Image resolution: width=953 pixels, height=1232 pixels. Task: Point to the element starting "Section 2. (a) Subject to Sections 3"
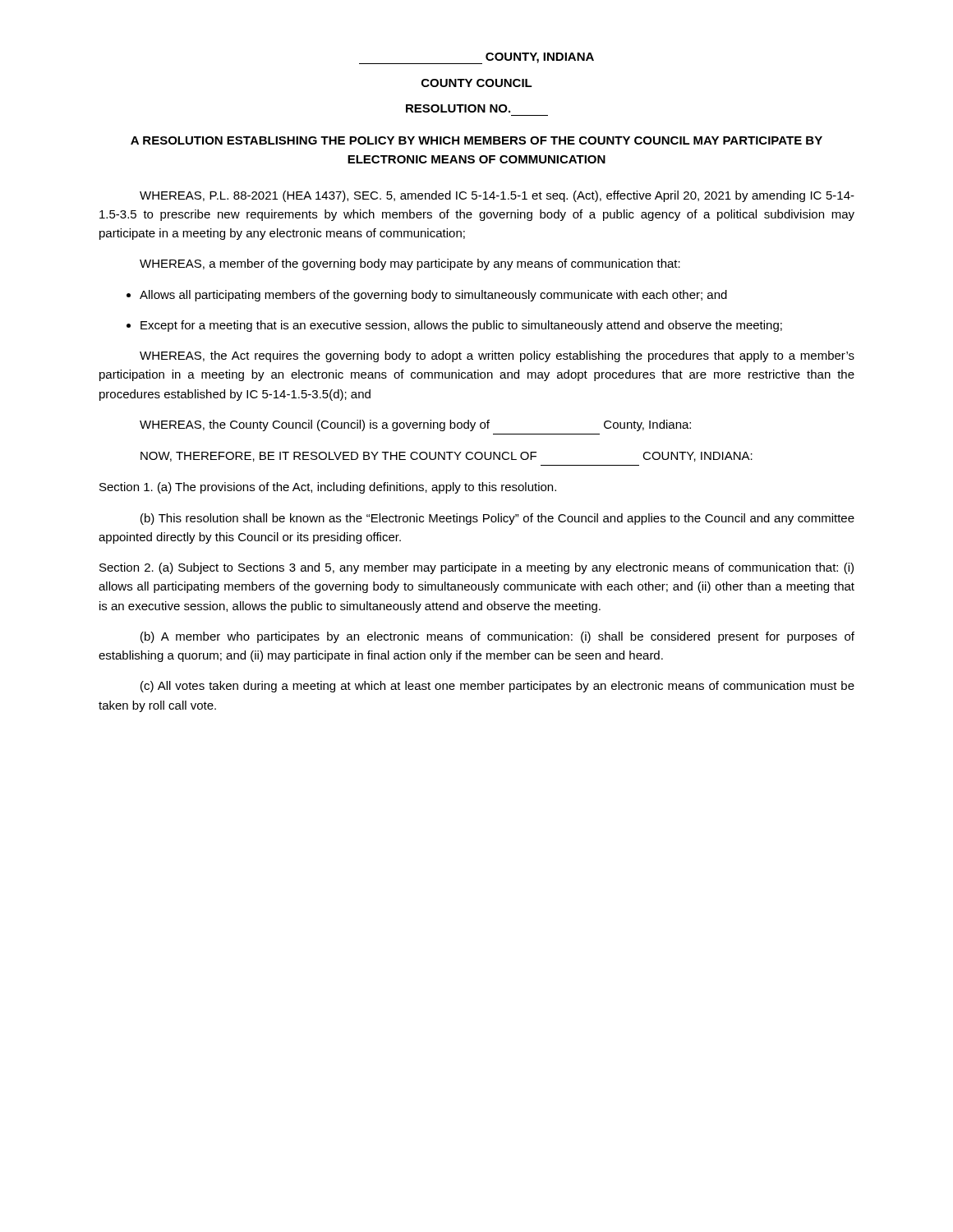click(x=476, y=586)
